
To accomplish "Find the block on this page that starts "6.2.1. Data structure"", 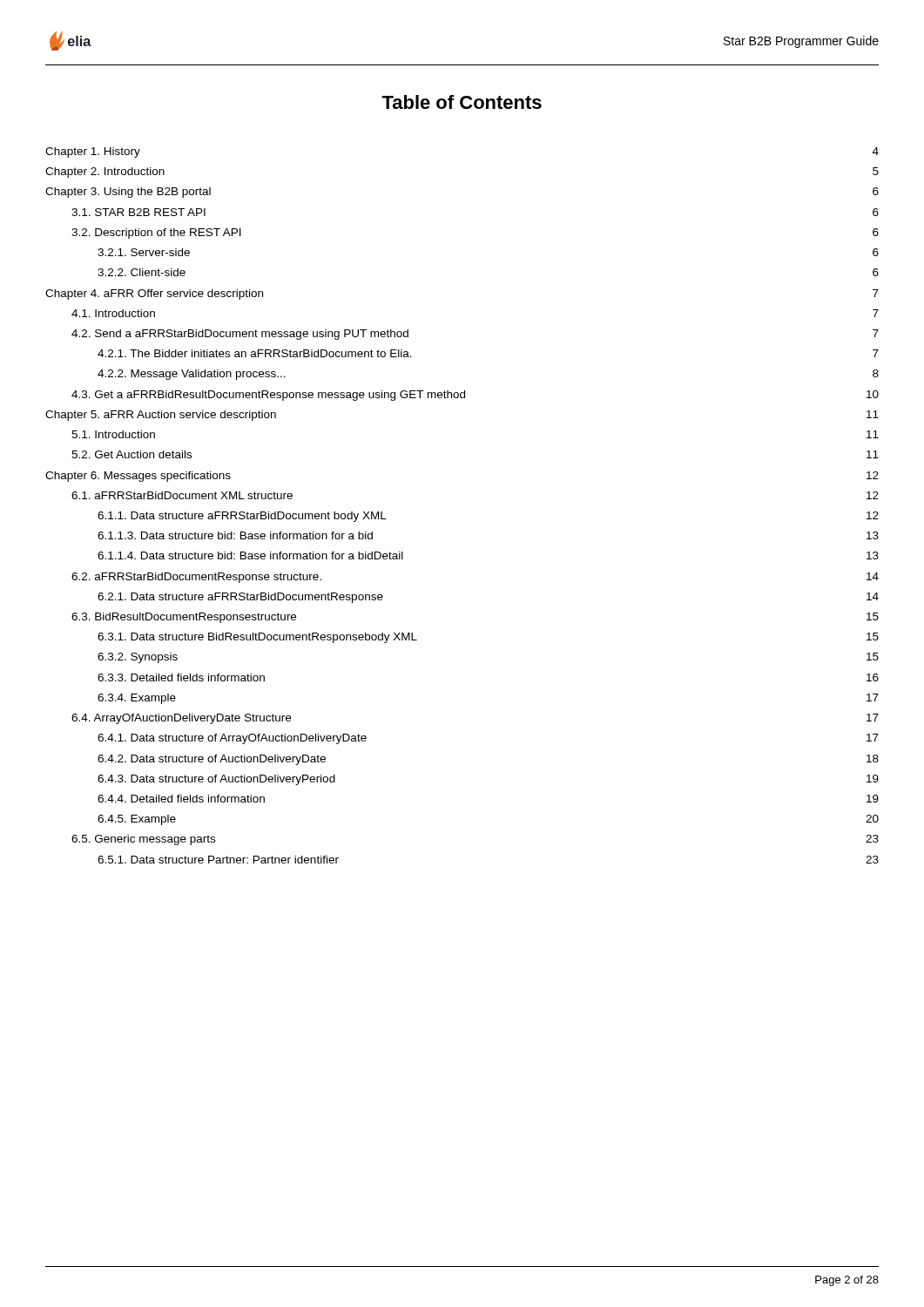I will (x=235, y=597).
